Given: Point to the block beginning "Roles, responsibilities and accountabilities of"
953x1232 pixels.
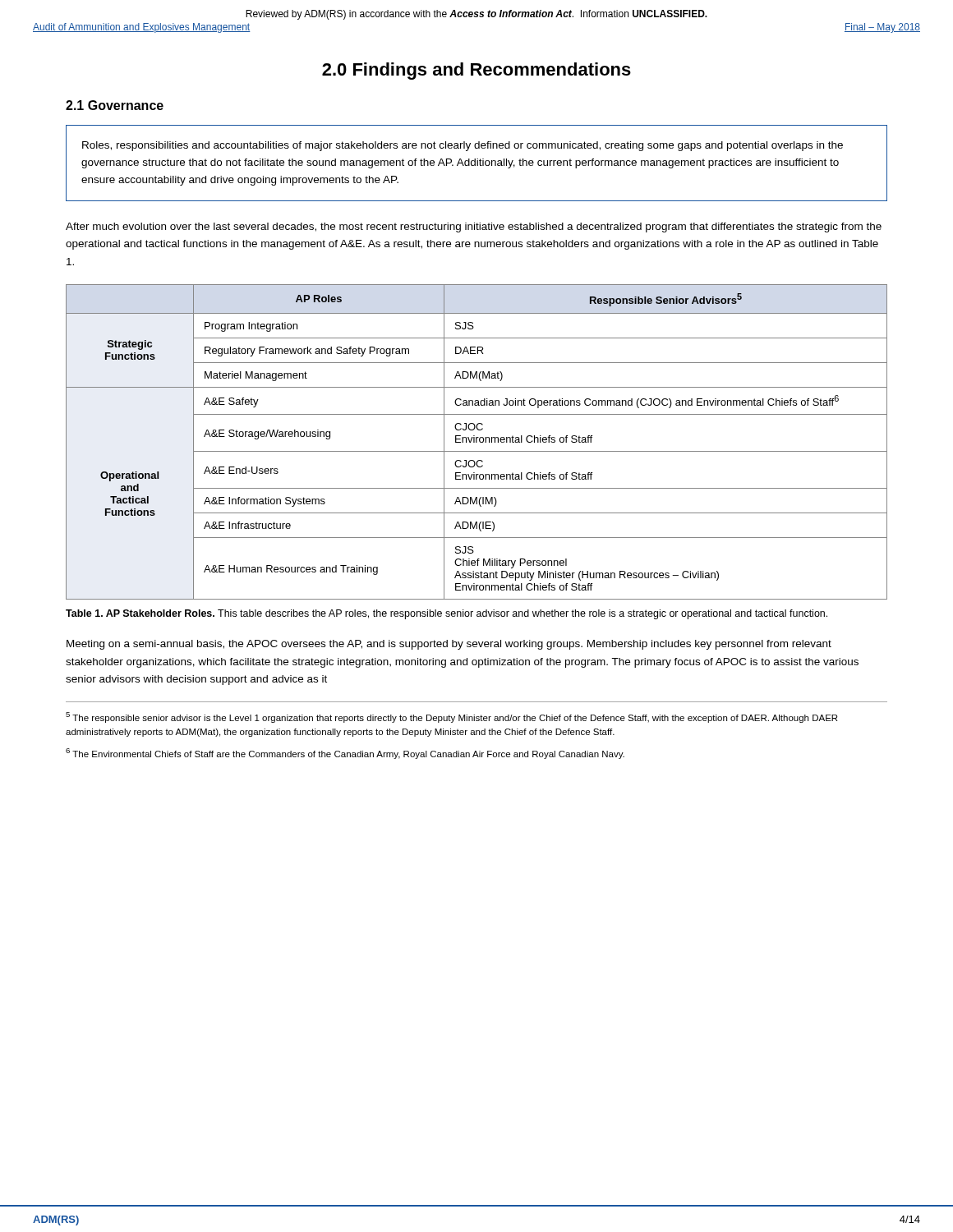Looking at the screenshot, I should click(462, 162).
